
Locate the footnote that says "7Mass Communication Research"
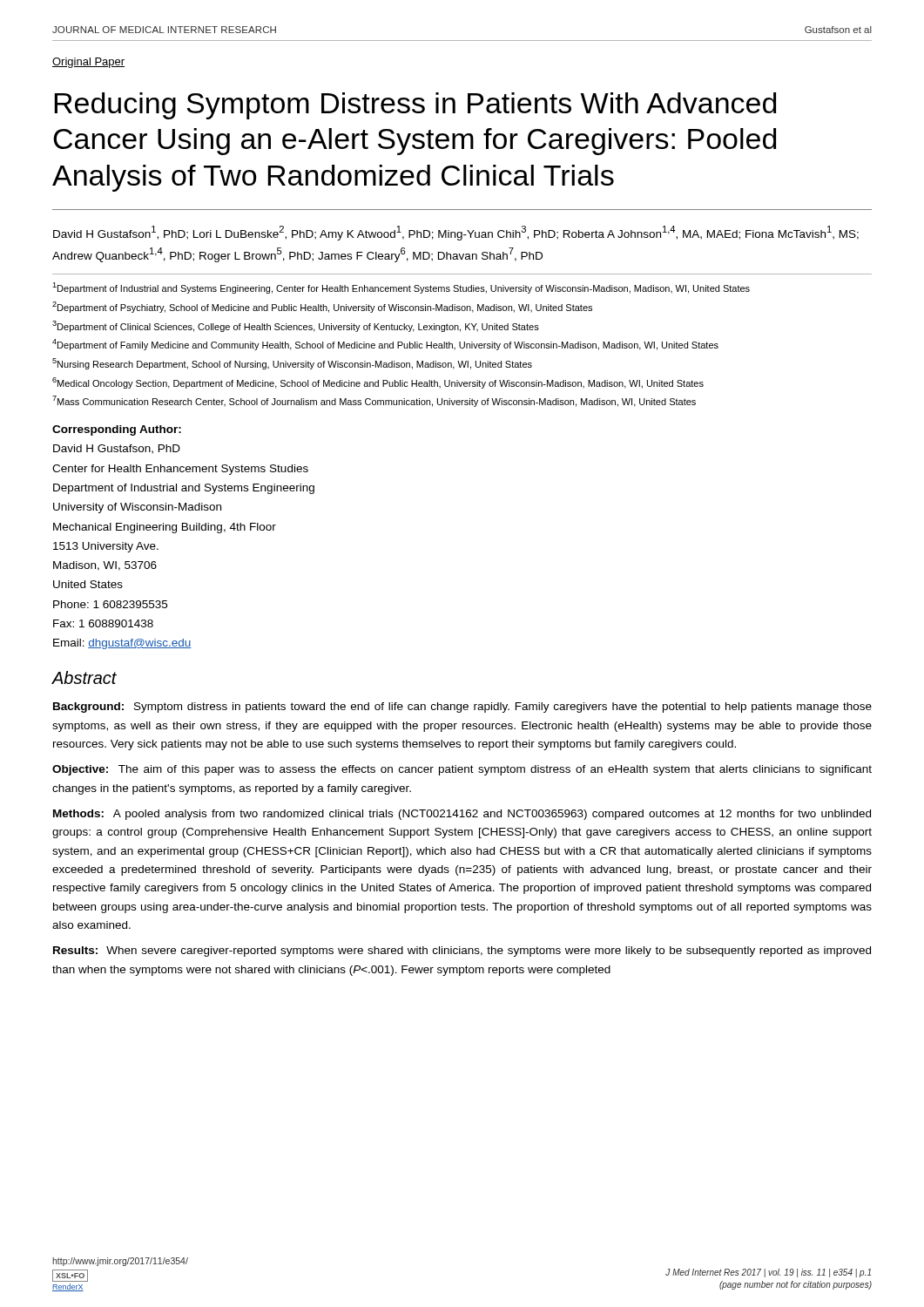point(374,401)
